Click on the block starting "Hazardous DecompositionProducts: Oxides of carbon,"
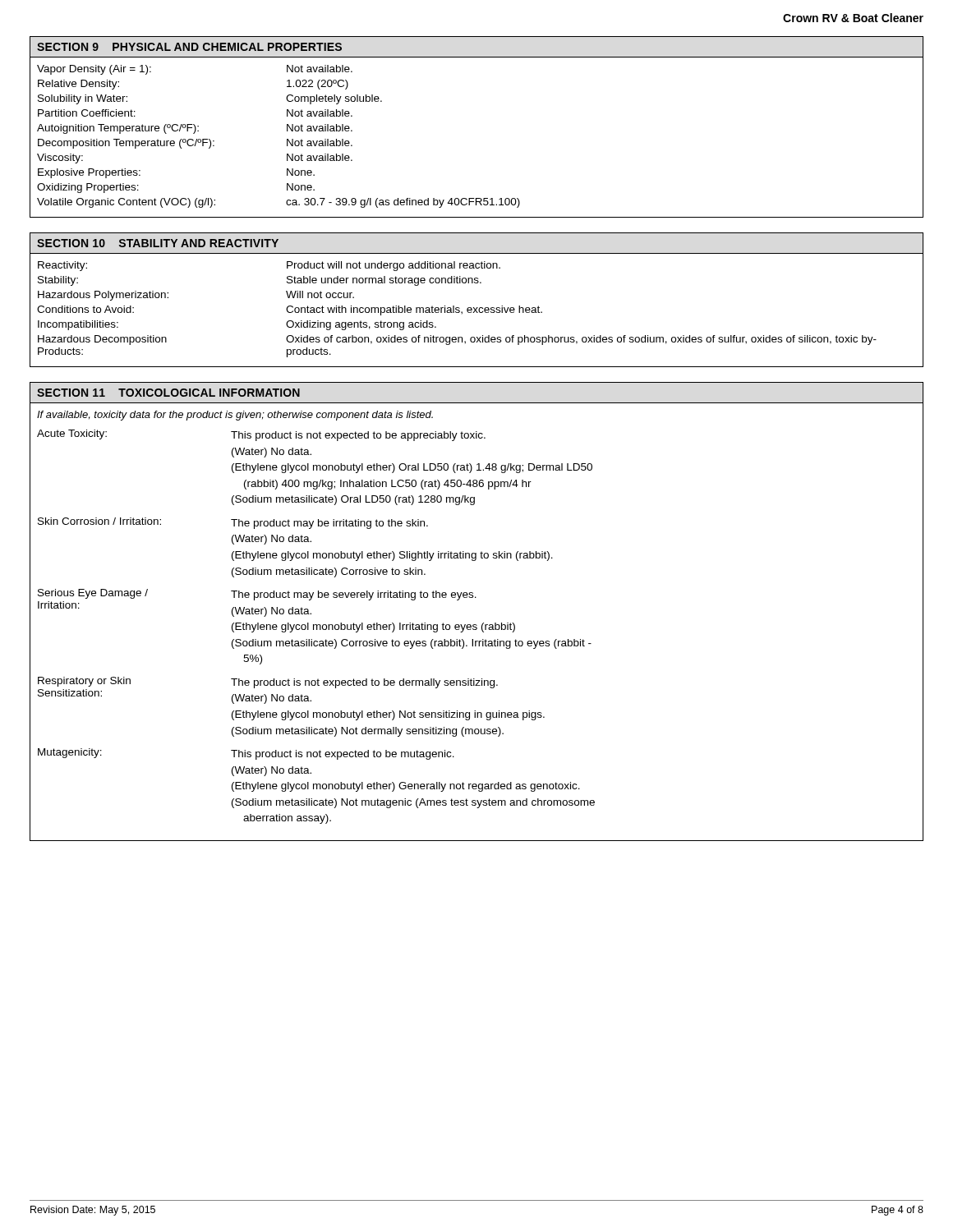953x1232 pixels. pyautogui.click(x=476, y=345)
